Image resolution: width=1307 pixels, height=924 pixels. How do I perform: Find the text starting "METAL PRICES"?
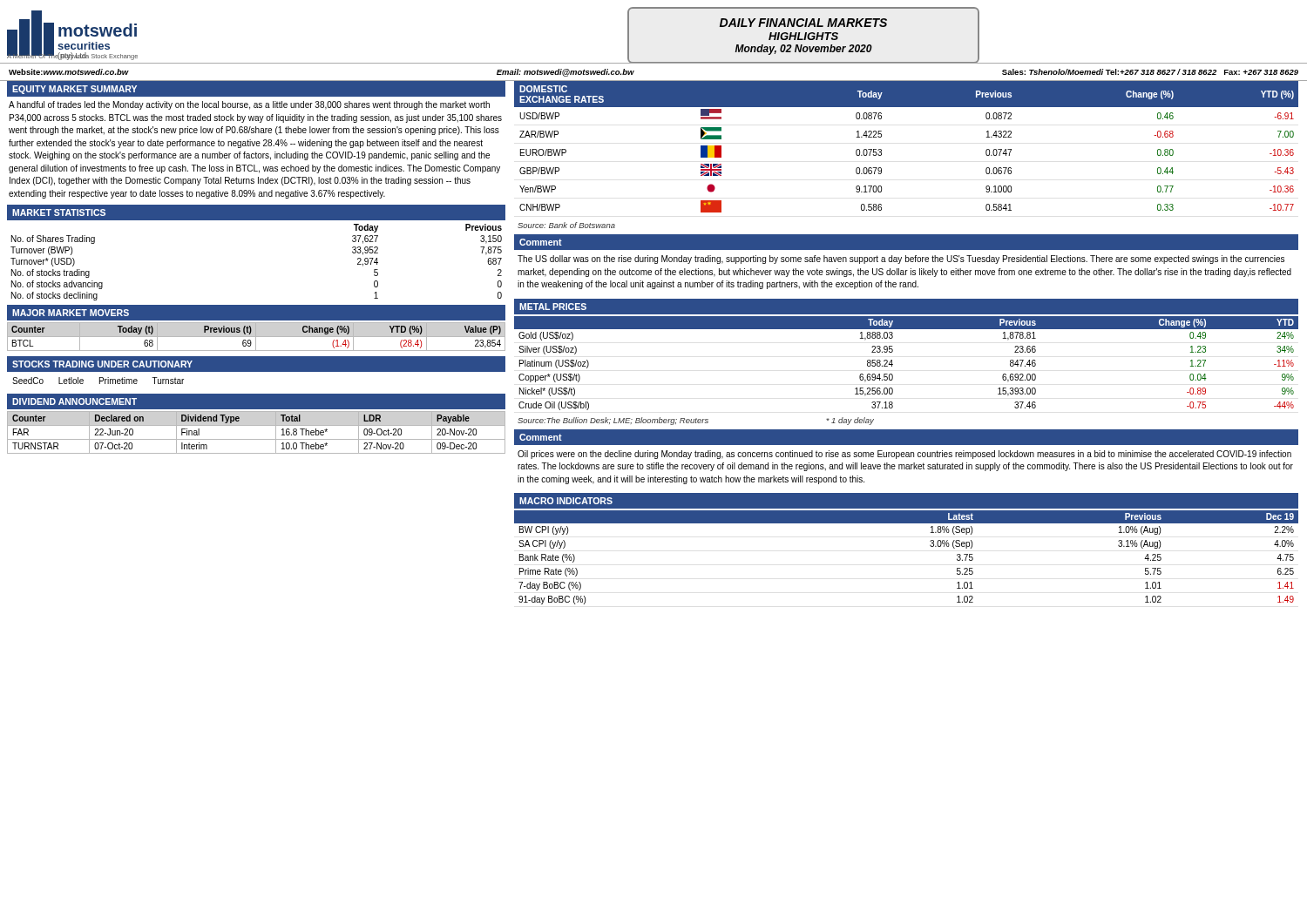(x=553, y=306)
